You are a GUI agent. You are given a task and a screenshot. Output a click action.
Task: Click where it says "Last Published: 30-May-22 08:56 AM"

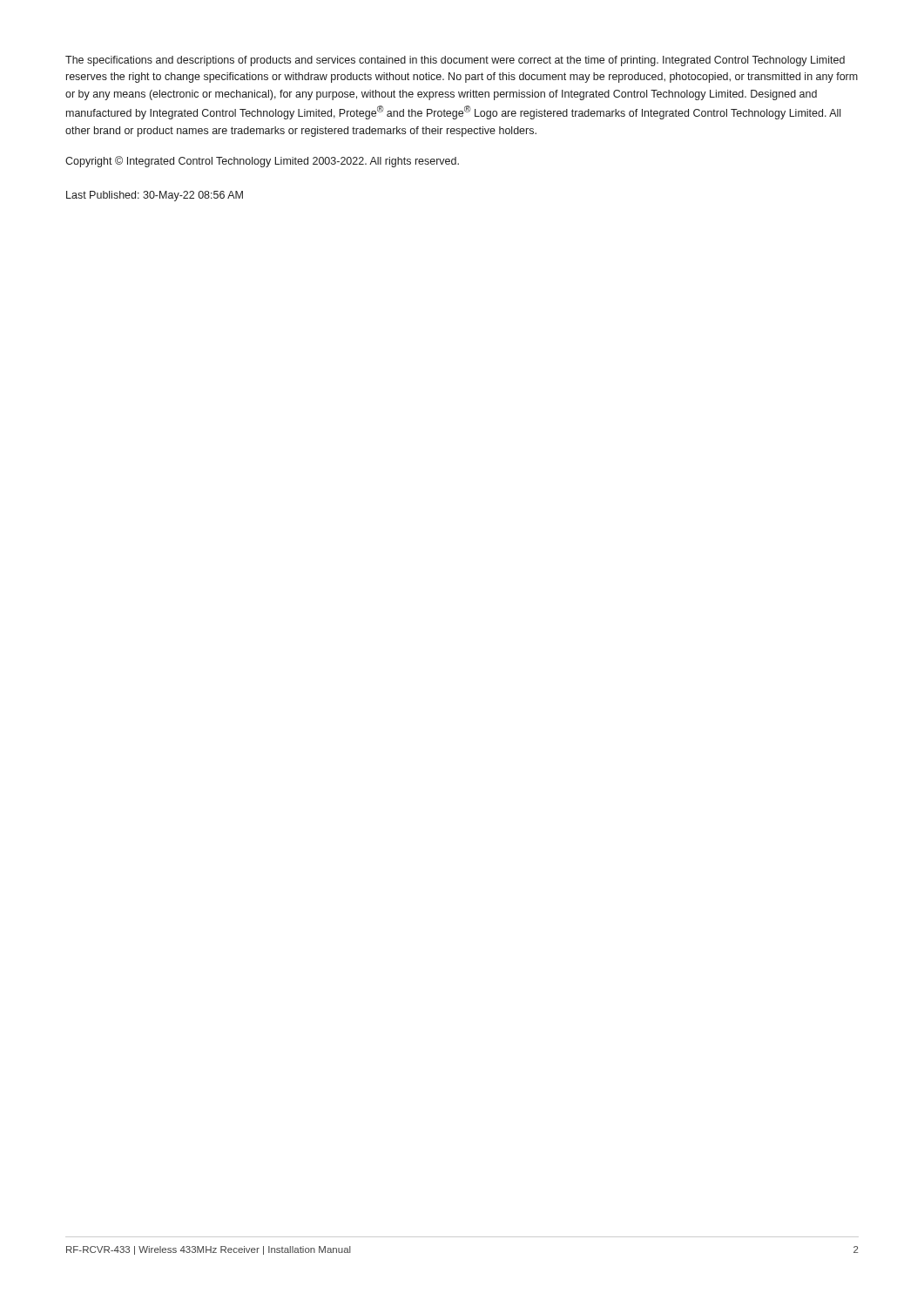click(x=155, y=196)
